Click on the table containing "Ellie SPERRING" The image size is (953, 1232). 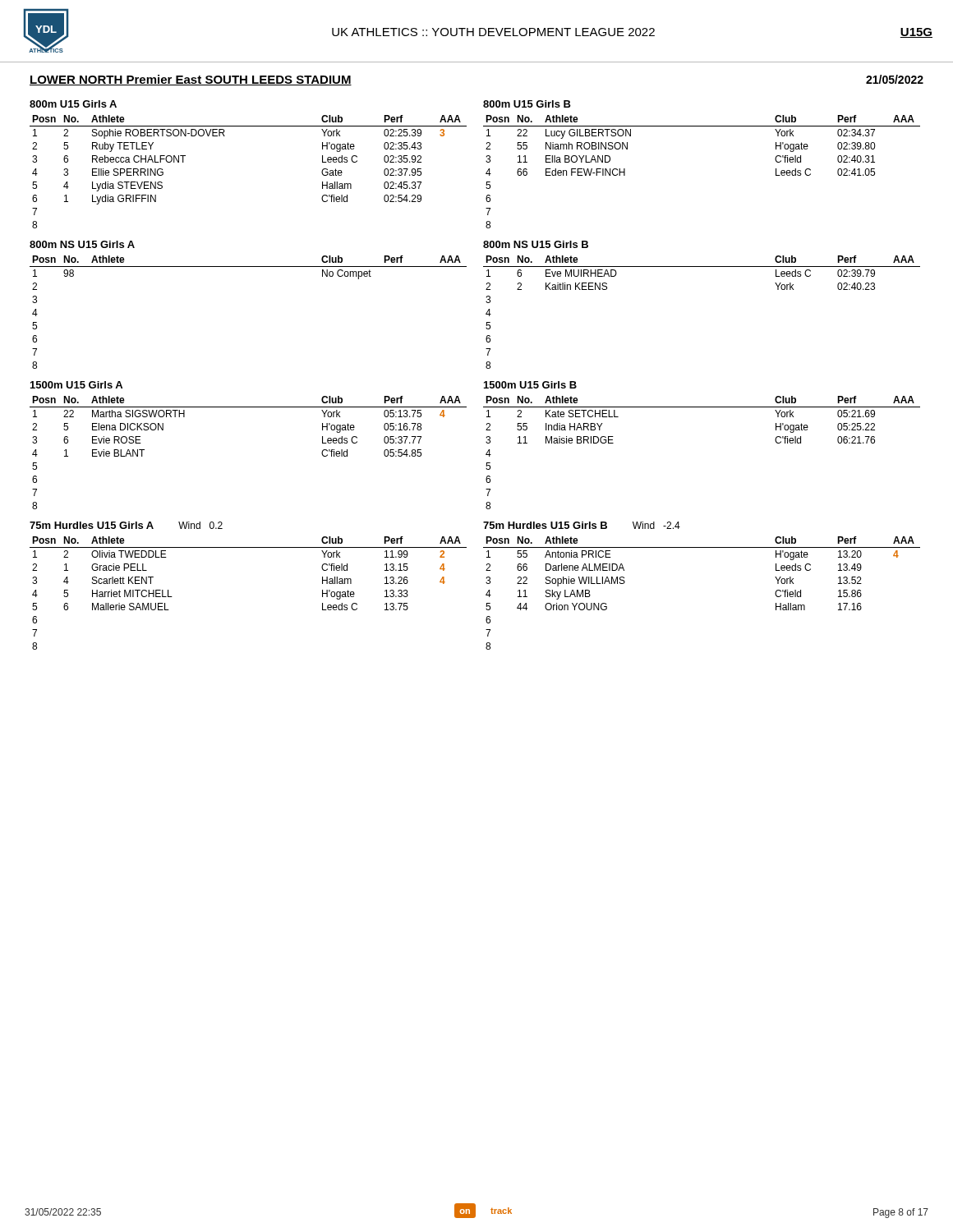point(256,165)
